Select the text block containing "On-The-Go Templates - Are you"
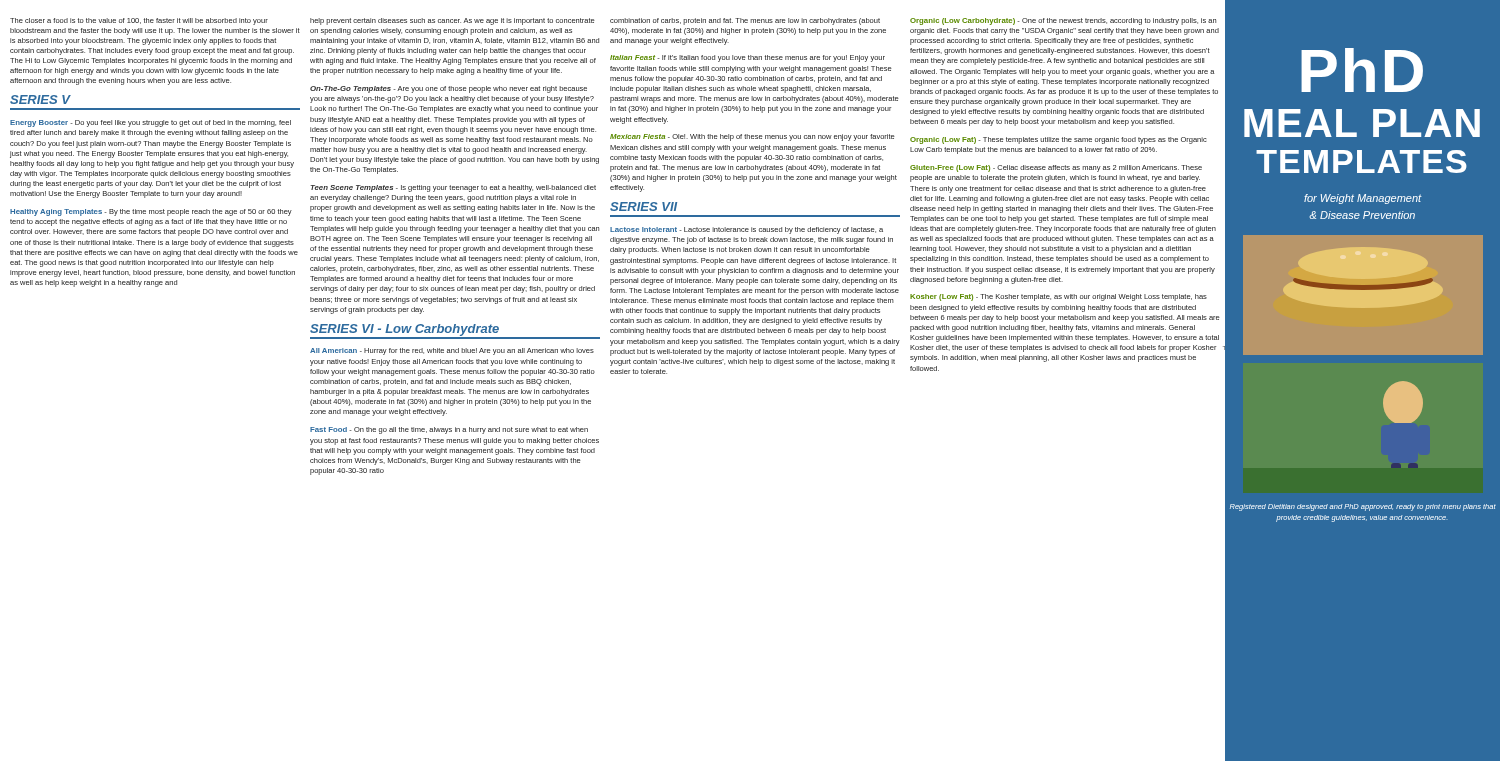Screen dimensions: 761x1500 click(x=455, y=130)
